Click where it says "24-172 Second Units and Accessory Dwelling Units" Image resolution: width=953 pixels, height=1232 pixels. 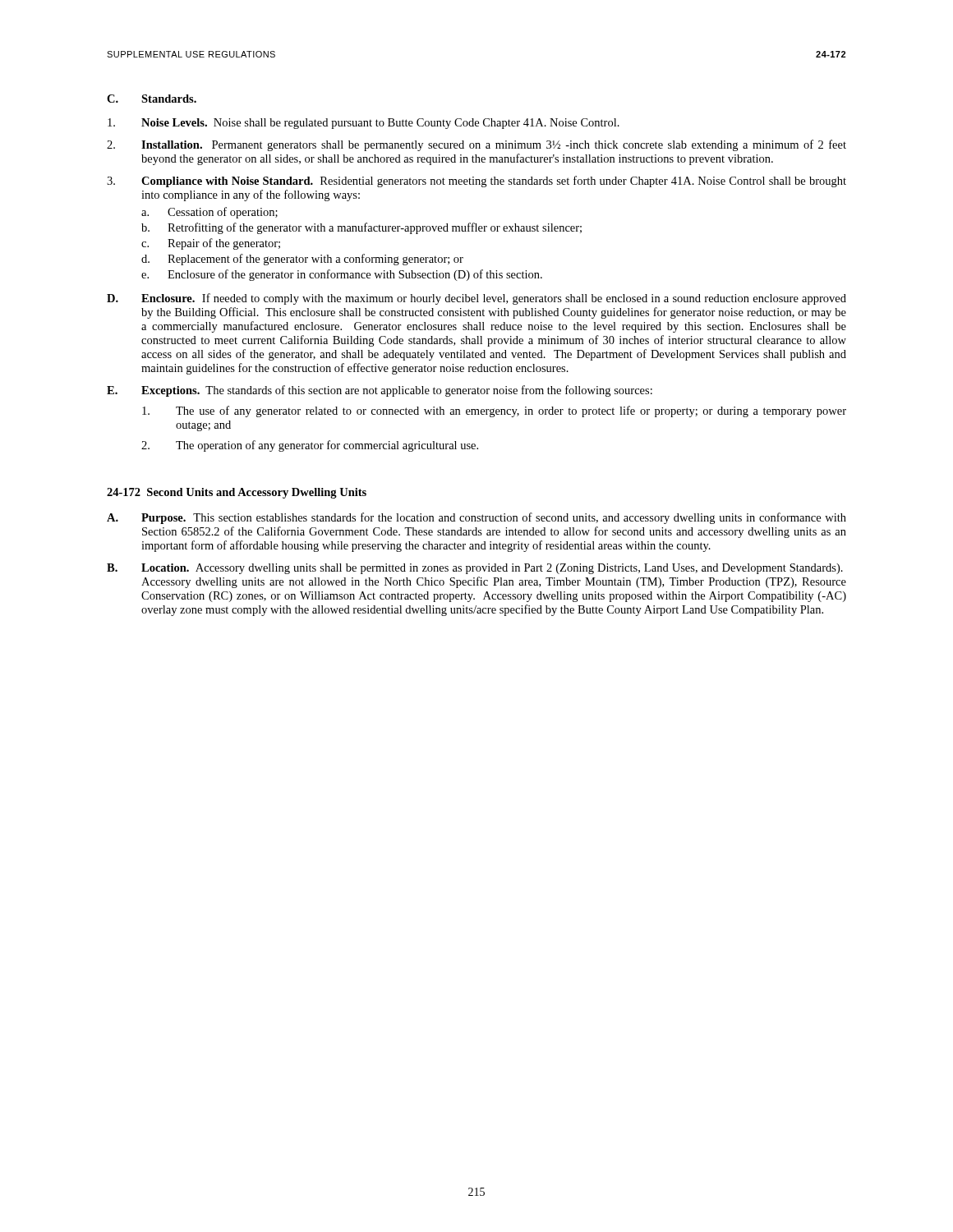[237, 492]
